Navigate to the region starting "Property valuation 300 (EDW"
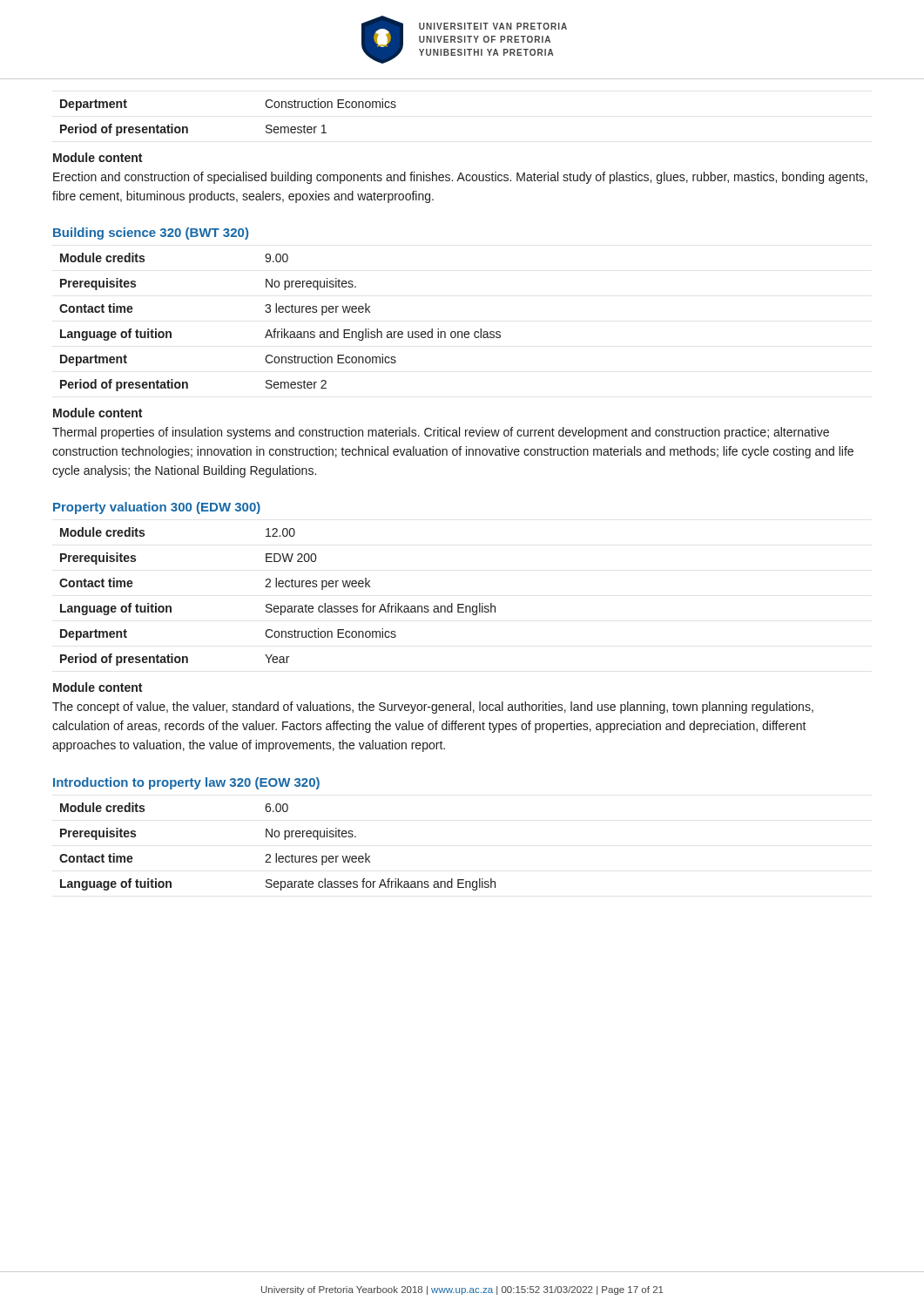 (156, 507)
